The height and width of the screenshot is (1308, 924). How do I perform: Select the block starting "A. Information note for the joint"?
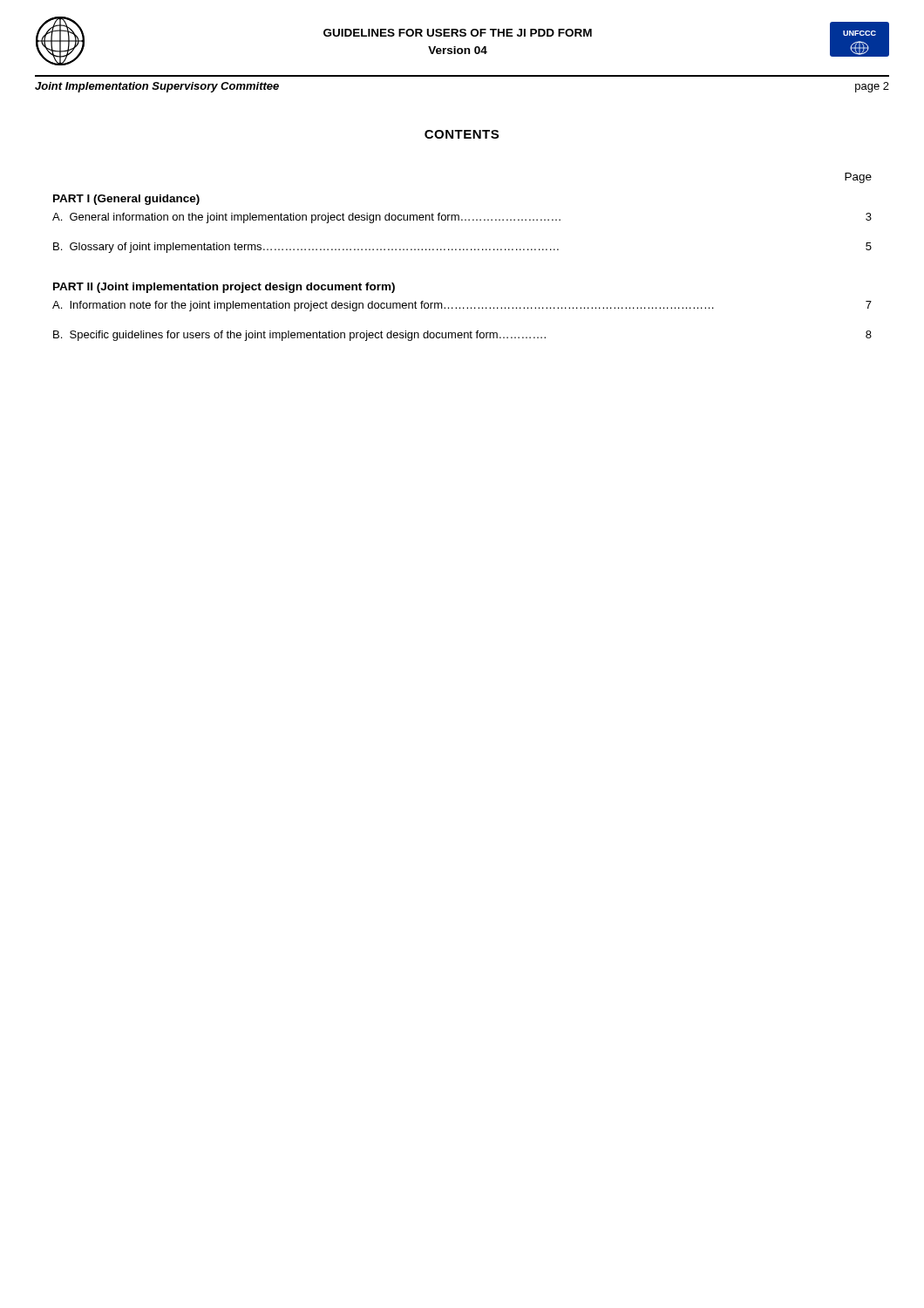[x=462, y=305]
